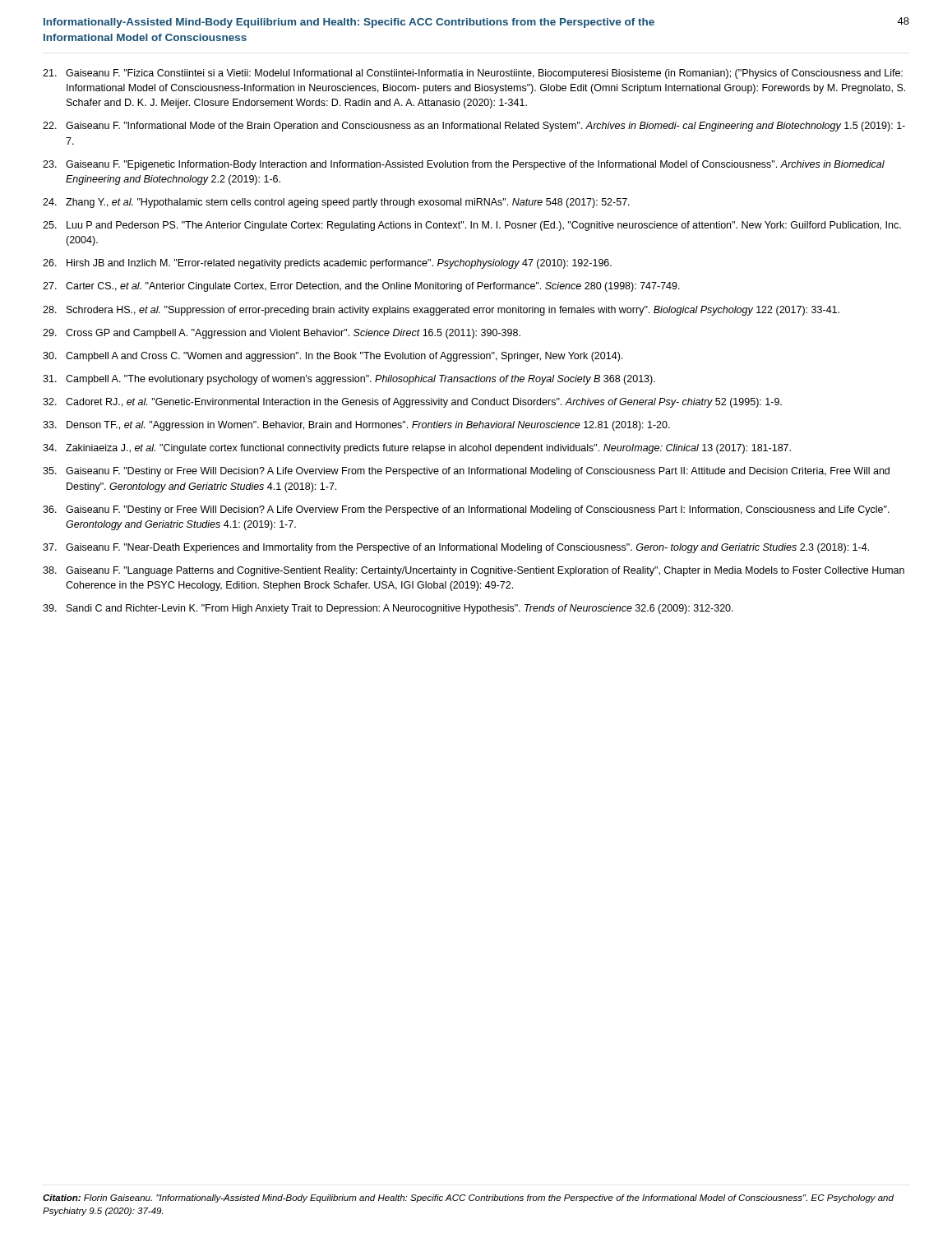Screen dimensions: 1233x952
Task: Find the block on this page that starts "39. Sandi C and Richter-Levin K."
Action: point(476,609)
